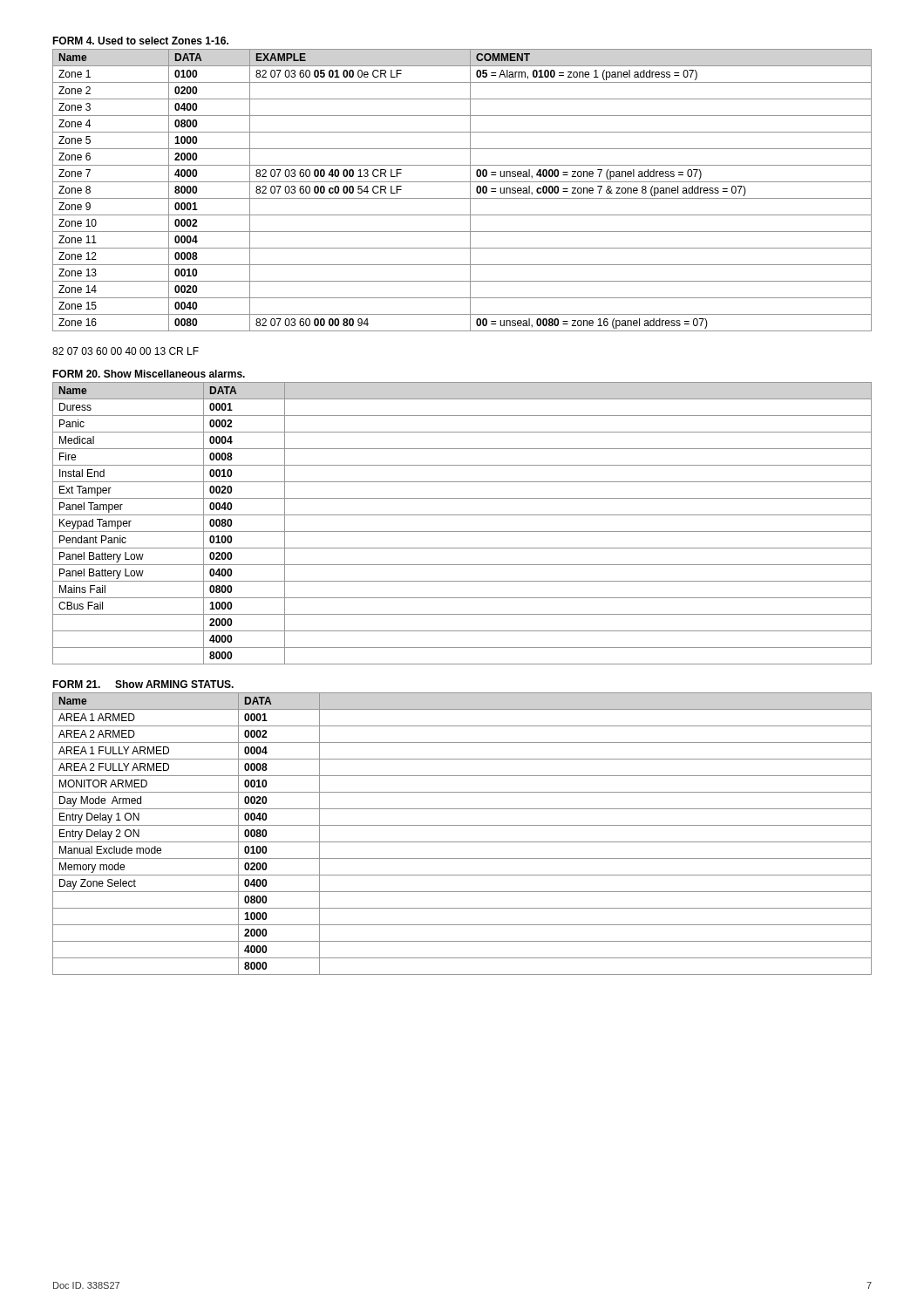
Task: Locate the table with the text "AREA 1 ARMED"
Action: coord(462,827)
